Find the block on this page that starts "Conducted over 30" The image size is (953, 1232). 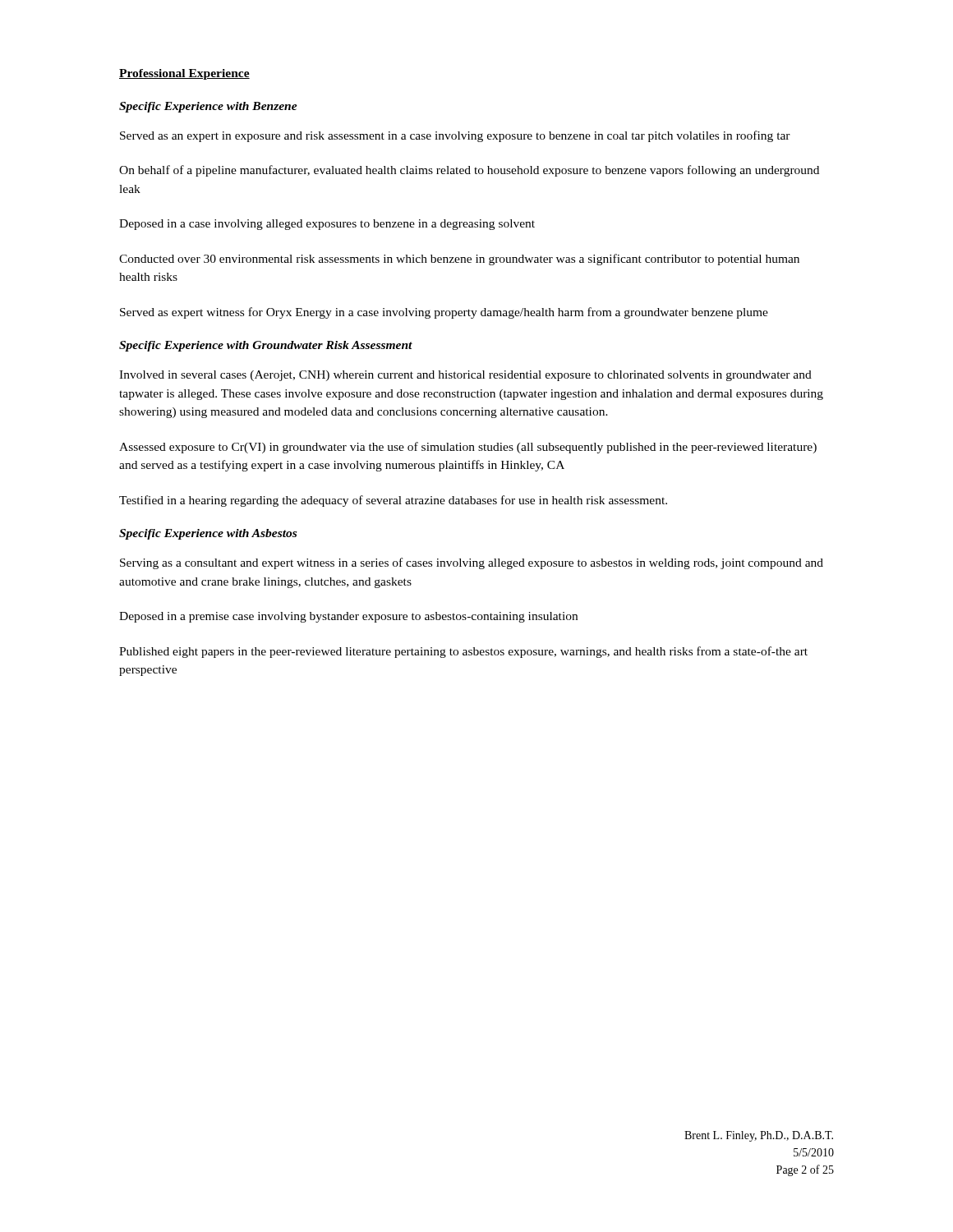(x=459, y=267)
